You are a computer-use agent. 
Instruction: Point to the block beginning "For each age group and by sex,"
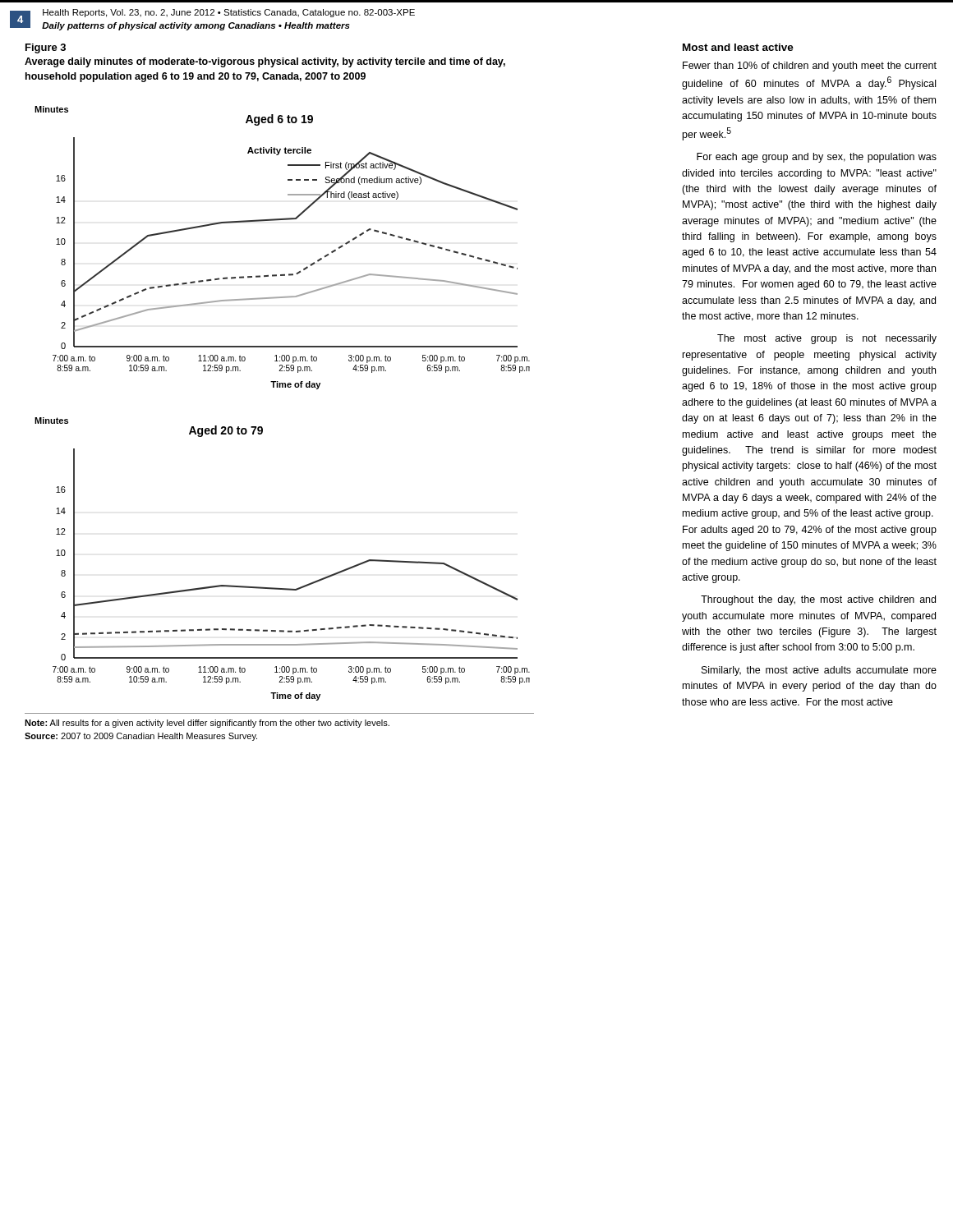point(809,237)
